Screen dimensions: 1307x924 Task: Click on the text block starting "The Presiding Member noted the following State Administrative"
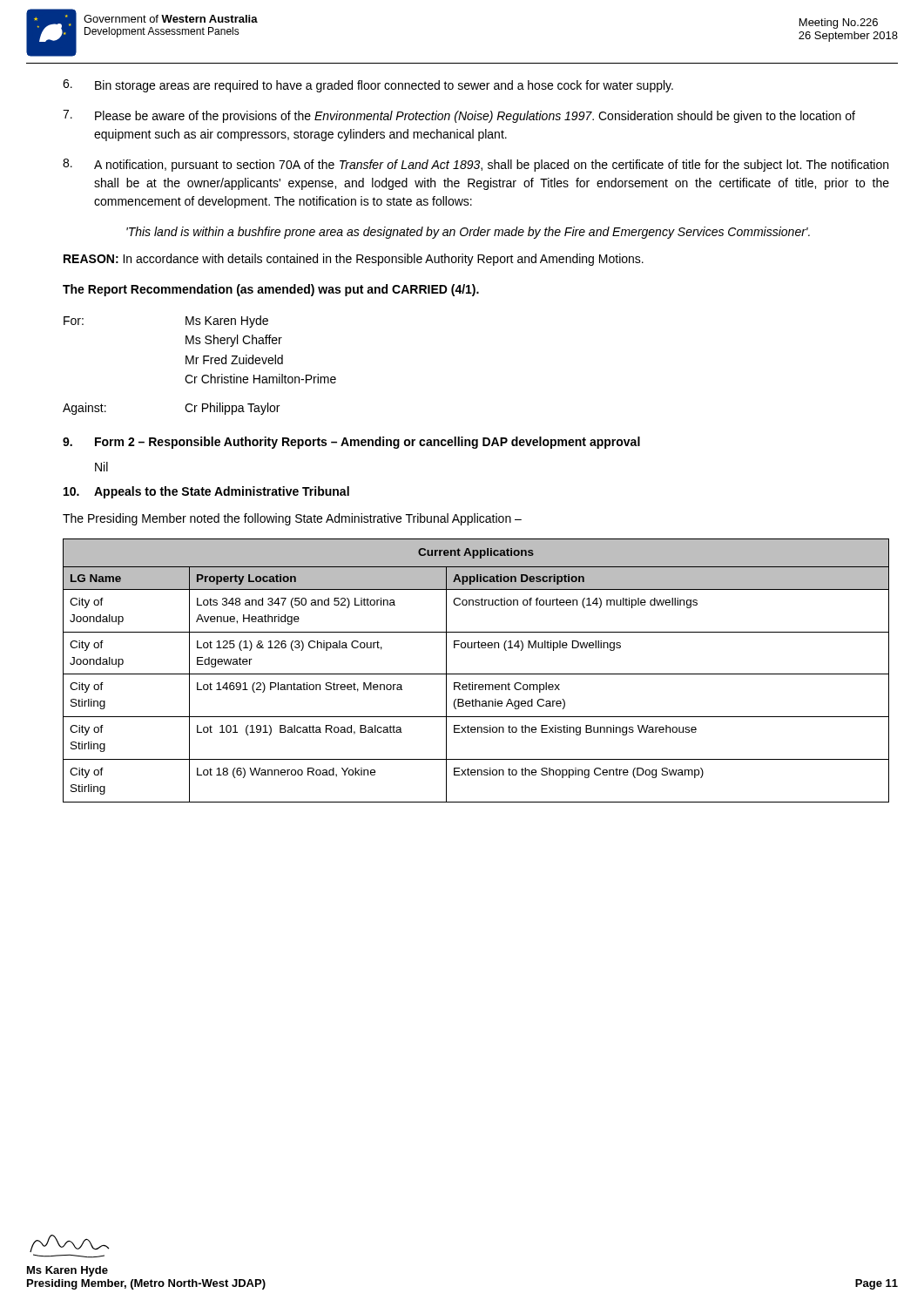point(292,518)
